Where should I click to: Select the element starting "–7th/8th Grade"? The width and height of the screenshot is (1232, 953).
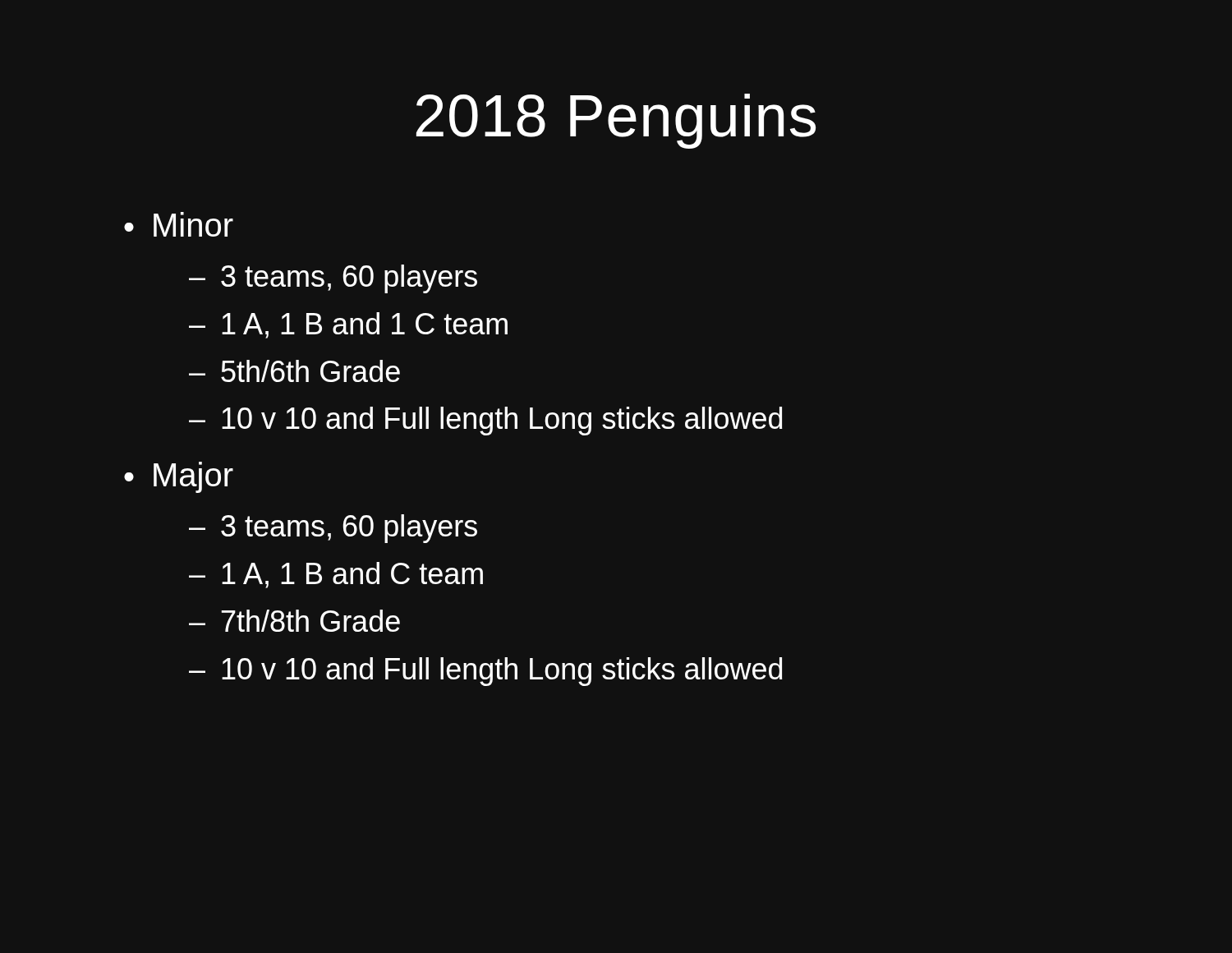click(295, 622)
